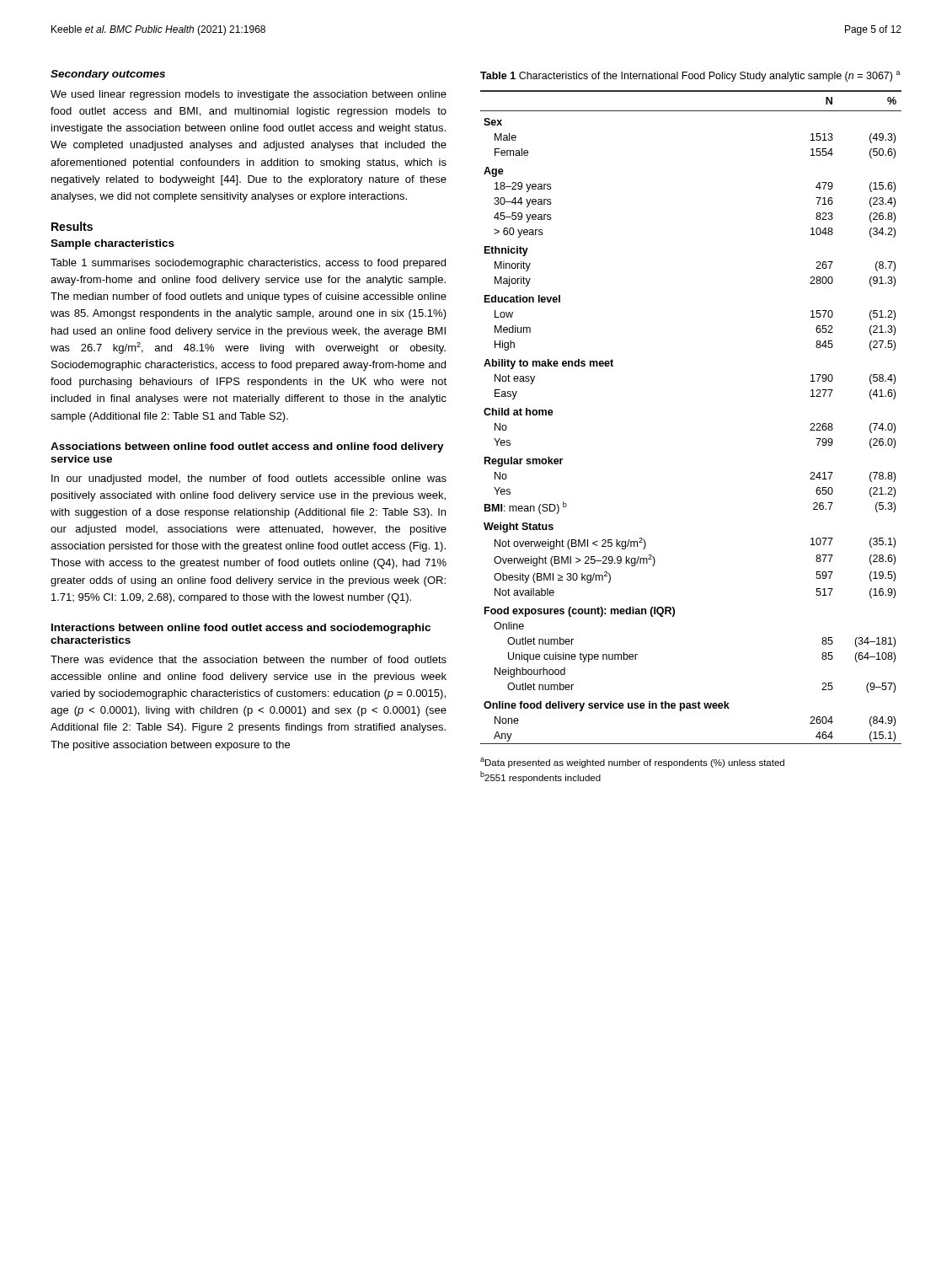952x1264 pixels.
Task: Locate the caption that says "Table 1 Characteristics of the International Food Policy"
Action: 690,75
